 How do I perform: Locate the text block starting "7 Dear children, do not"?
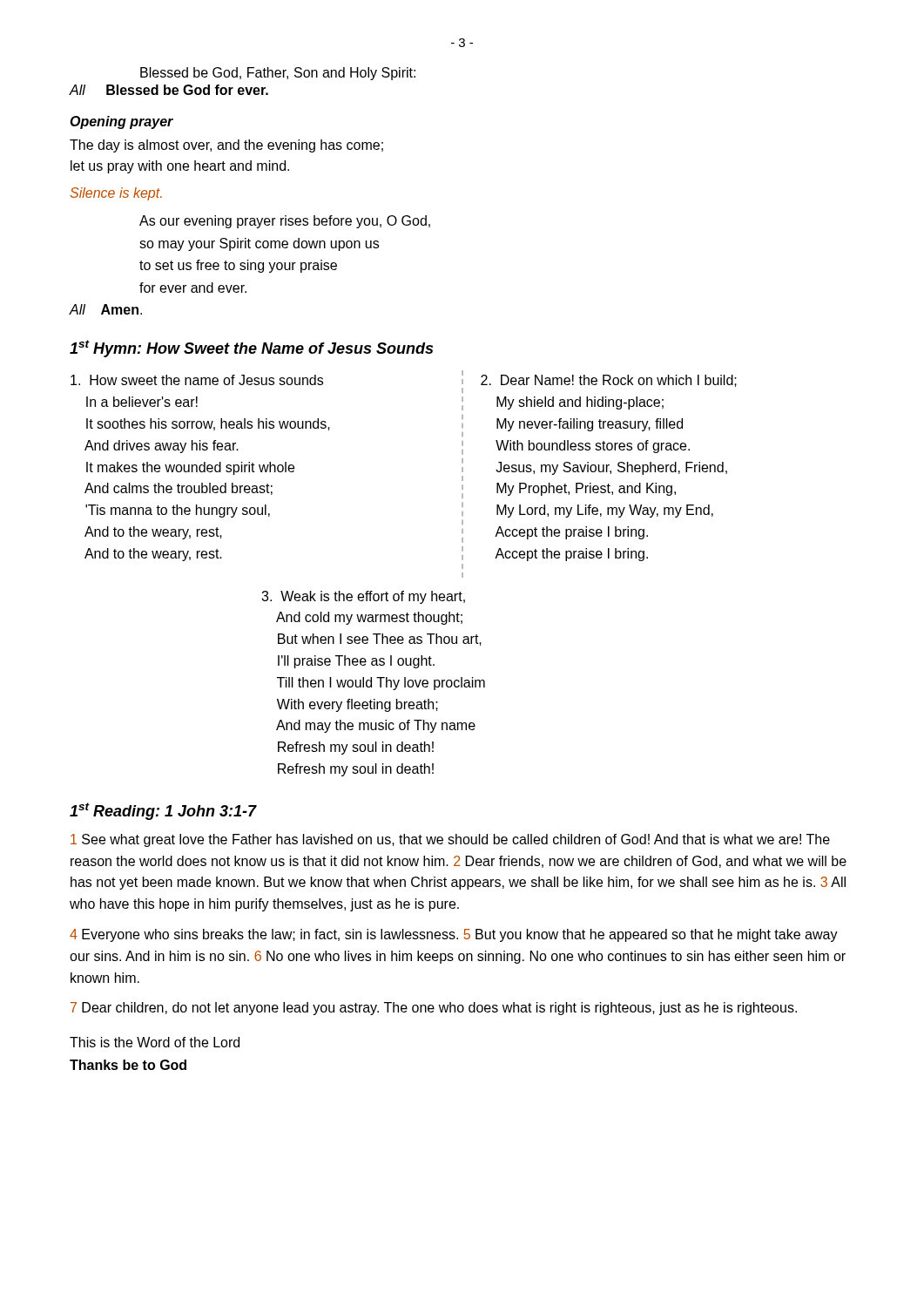(x=434, y=1008)
